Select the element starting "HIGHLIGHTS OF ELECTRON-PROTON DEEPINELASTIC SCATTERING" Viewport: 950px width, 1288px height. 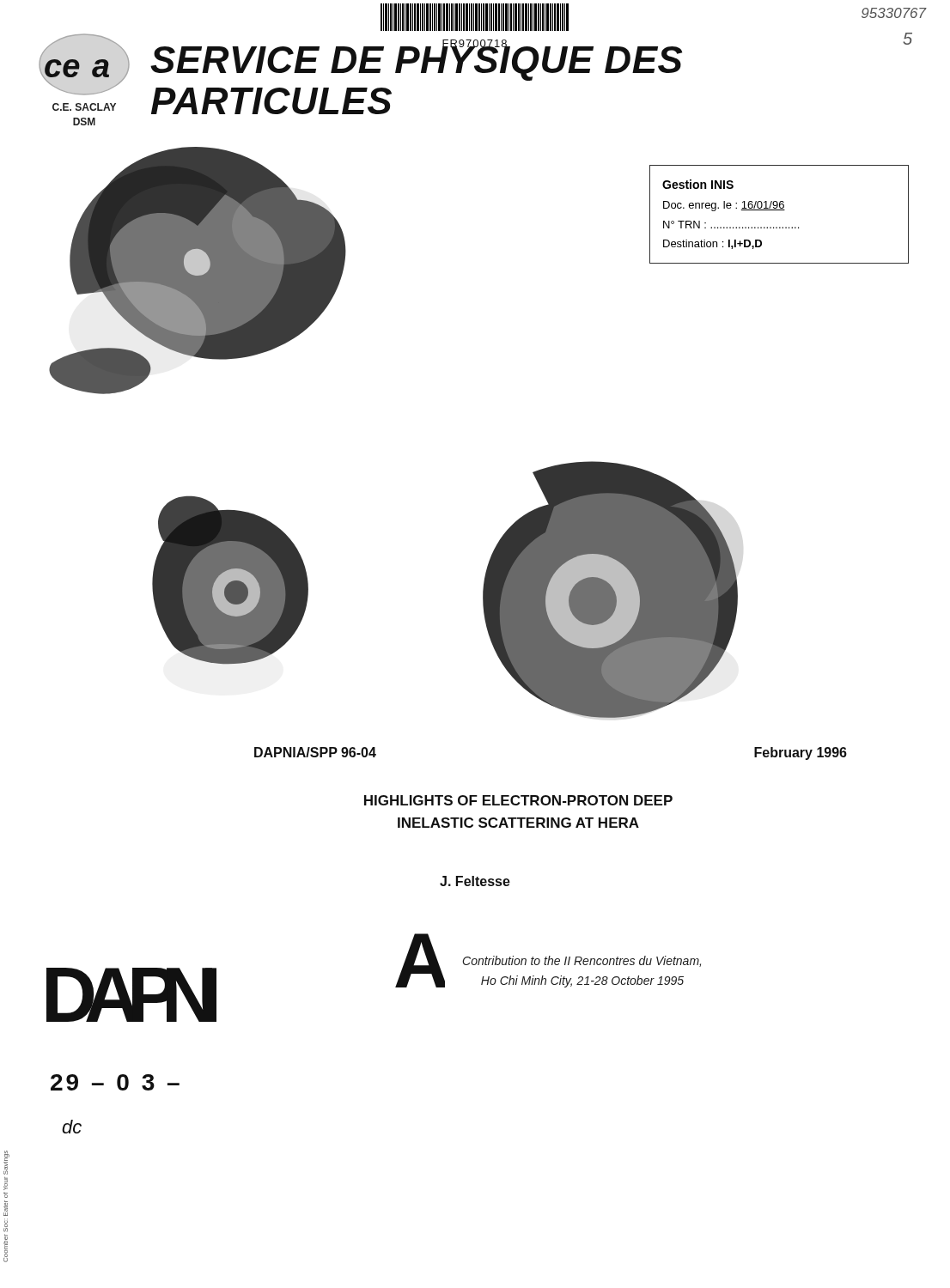point(518,812)
